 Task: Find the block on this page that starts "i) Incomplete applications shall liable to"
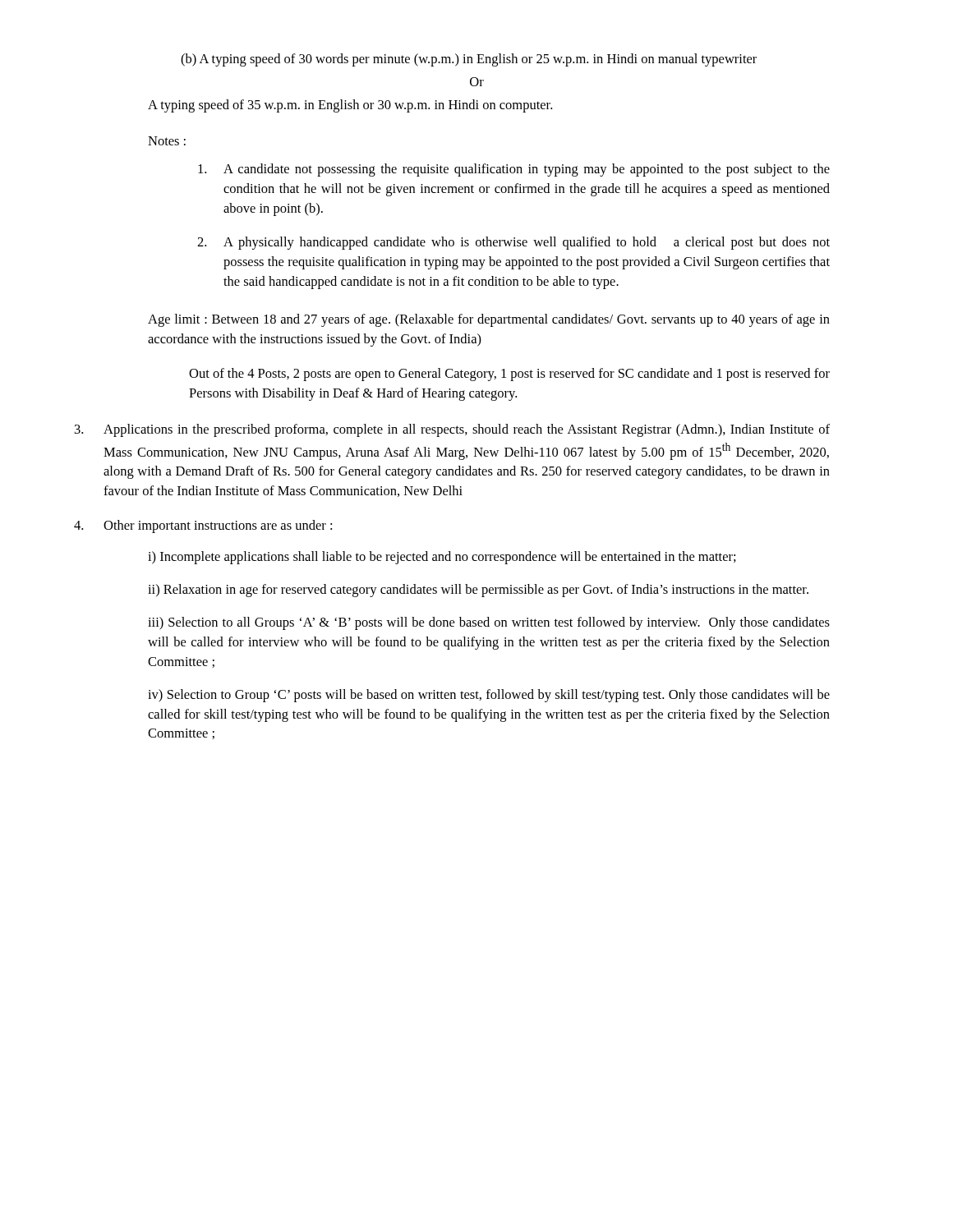coord(442,556)
